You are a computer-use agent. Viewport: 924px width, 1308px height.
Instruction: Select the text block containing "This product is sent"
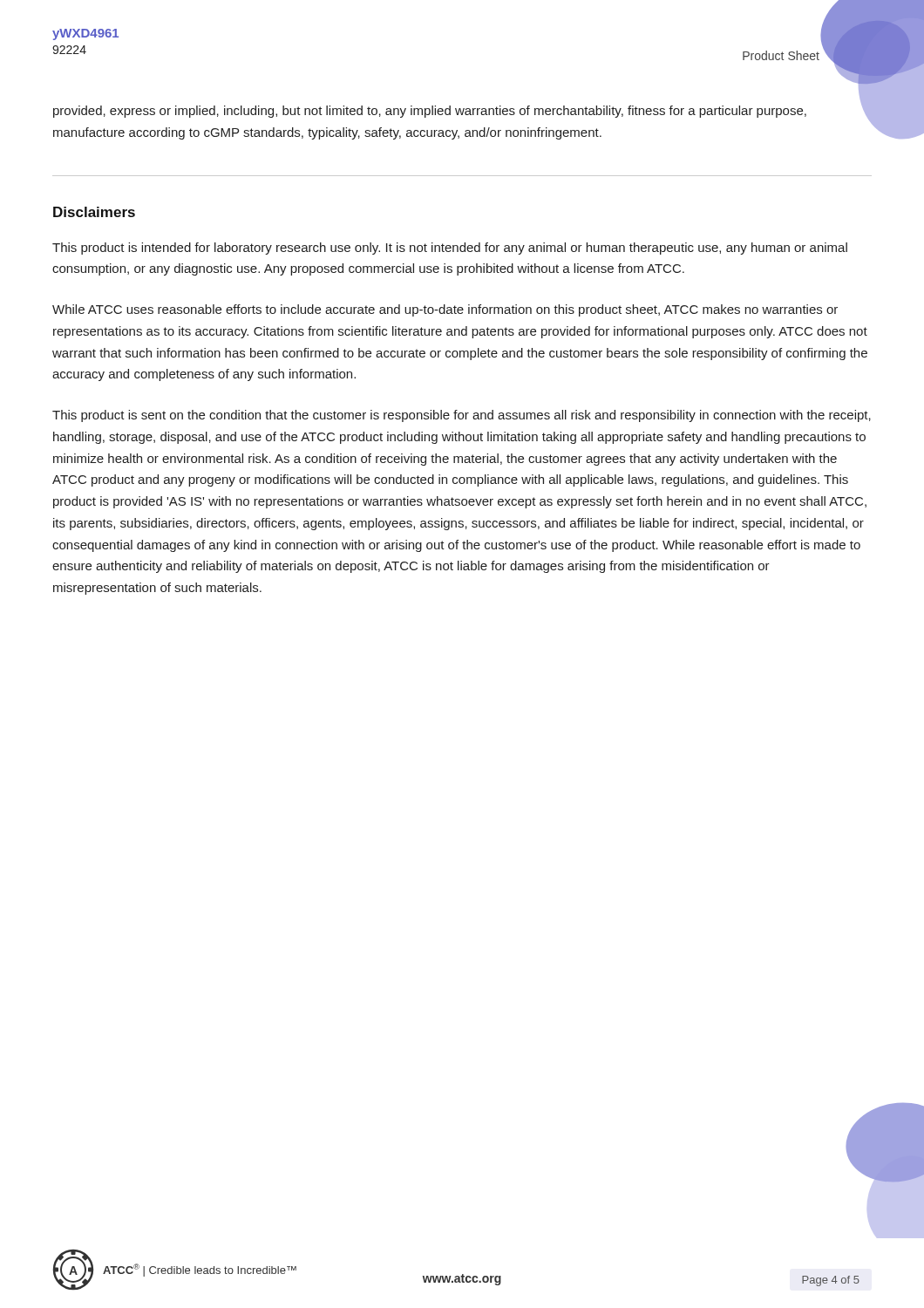tap(462, 502)
